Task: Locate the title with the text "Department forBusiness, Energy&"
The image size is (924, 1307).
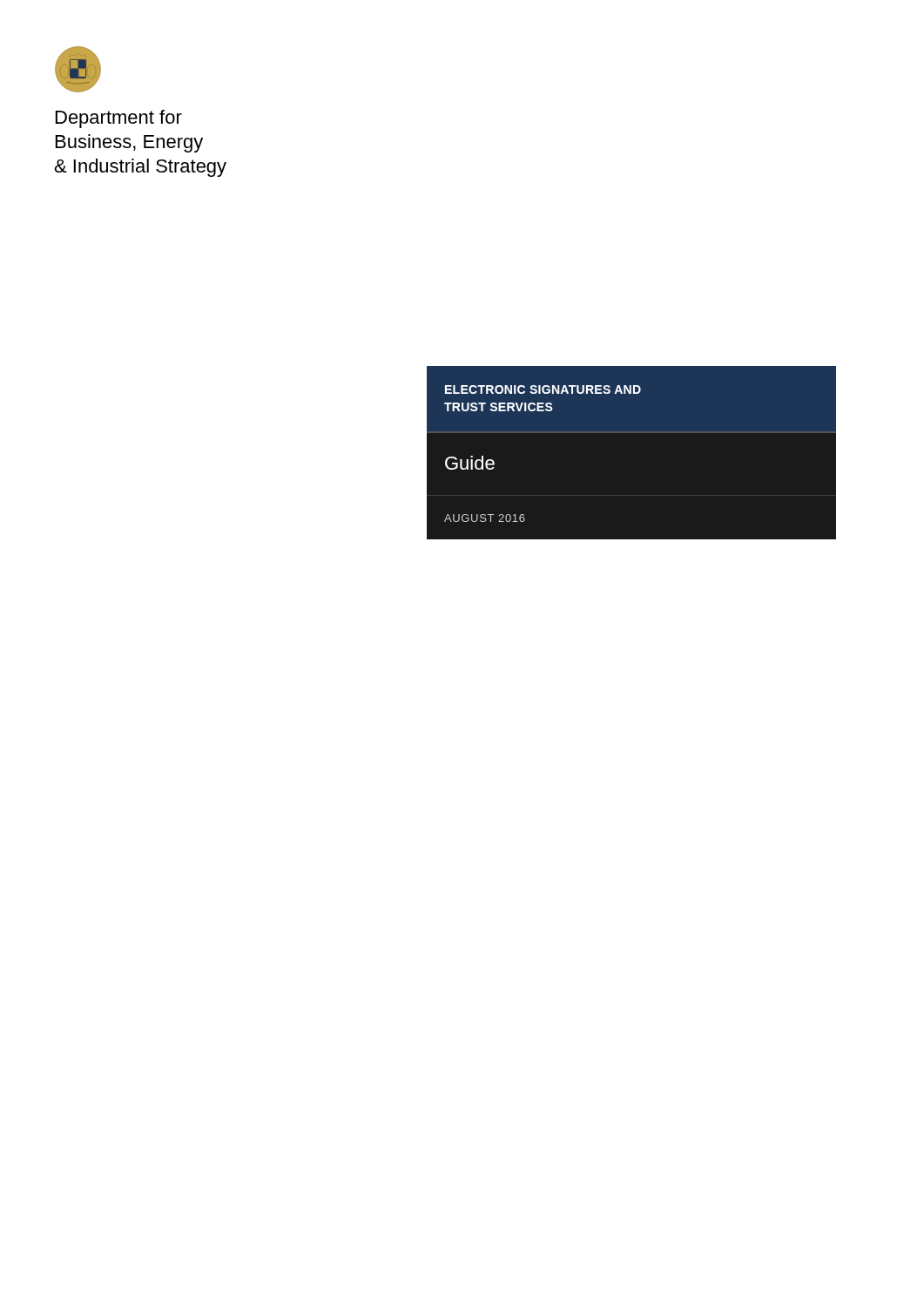Action: pyautogui.click(x=140, y=142)
